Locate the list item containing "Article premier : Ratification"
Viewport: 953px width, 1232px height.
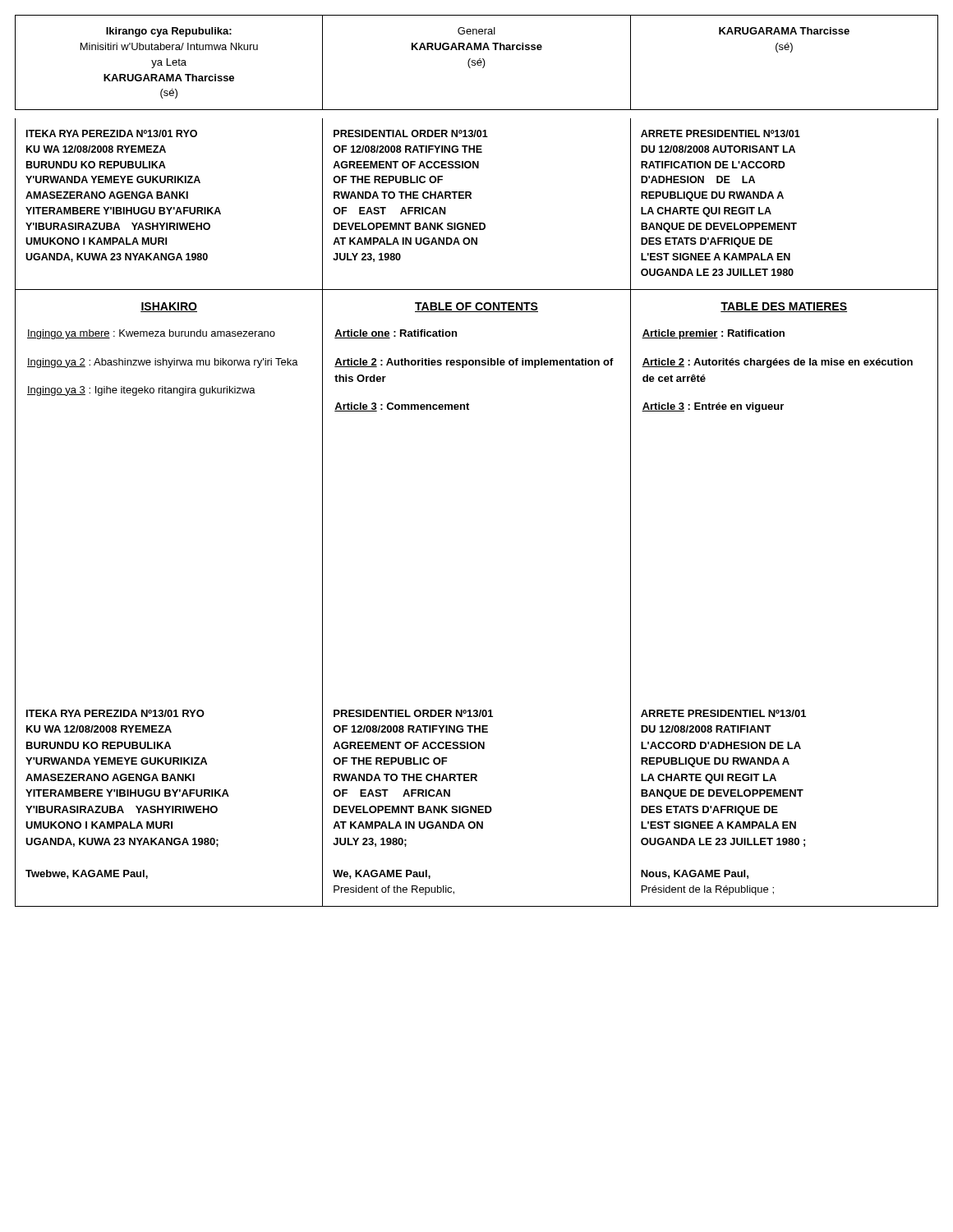pos(714,333)
